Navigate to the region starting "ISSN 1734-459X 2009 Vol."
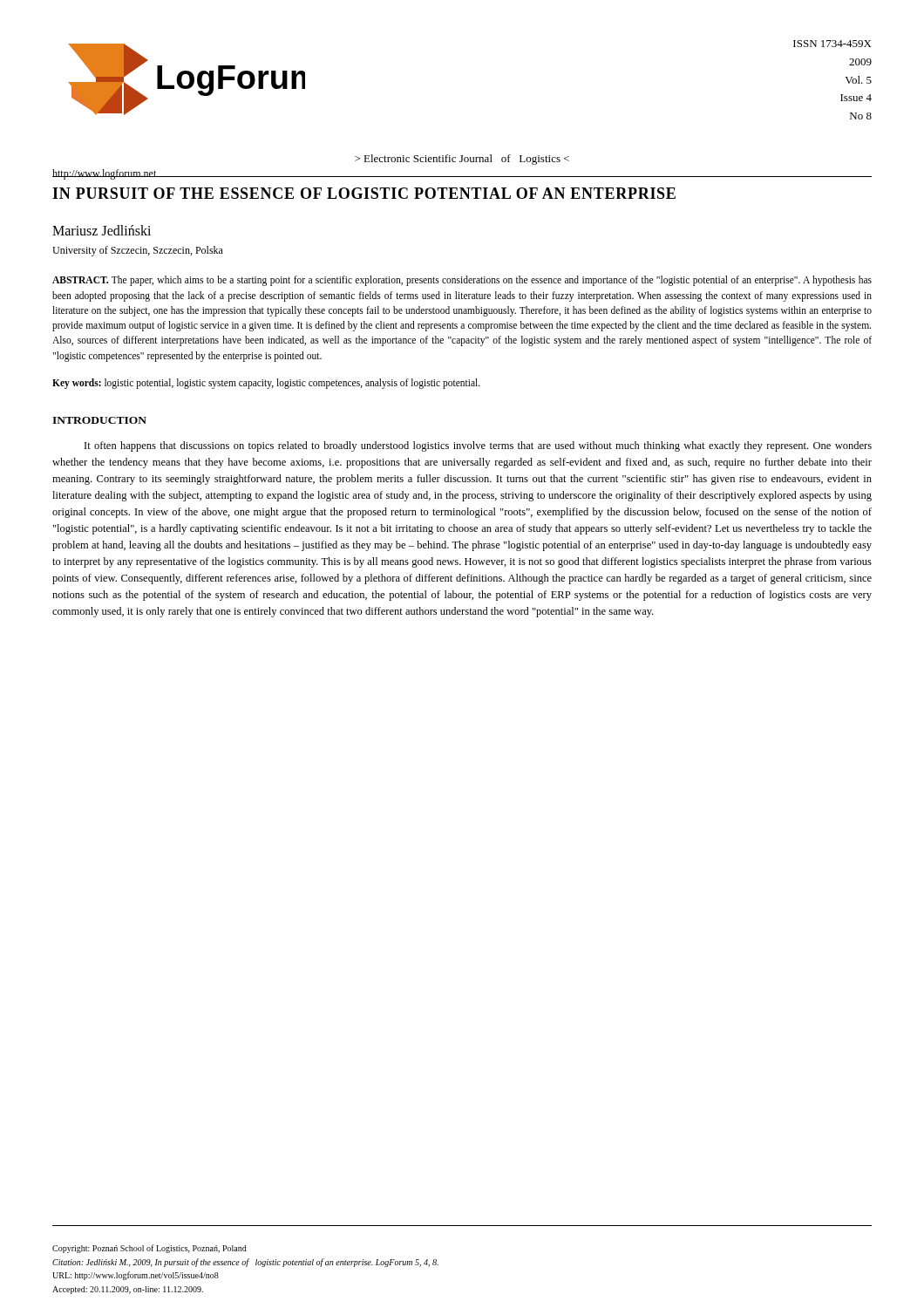This screenshot has width=924, height=1308. tap(832, 44)
